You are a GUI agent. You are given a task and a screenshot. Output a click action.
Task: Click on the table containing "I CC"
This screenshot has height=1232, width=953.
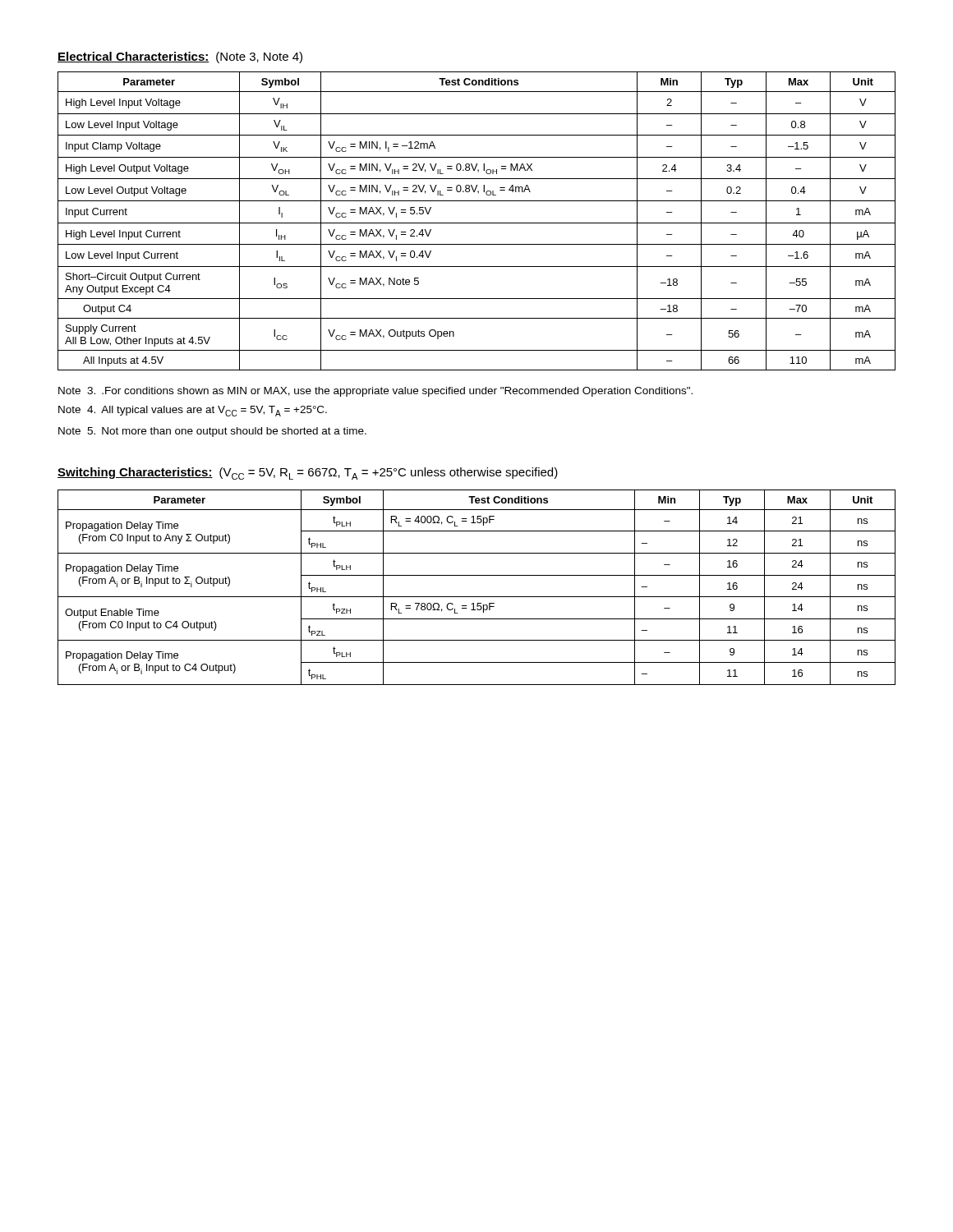[x=476, y=221]
